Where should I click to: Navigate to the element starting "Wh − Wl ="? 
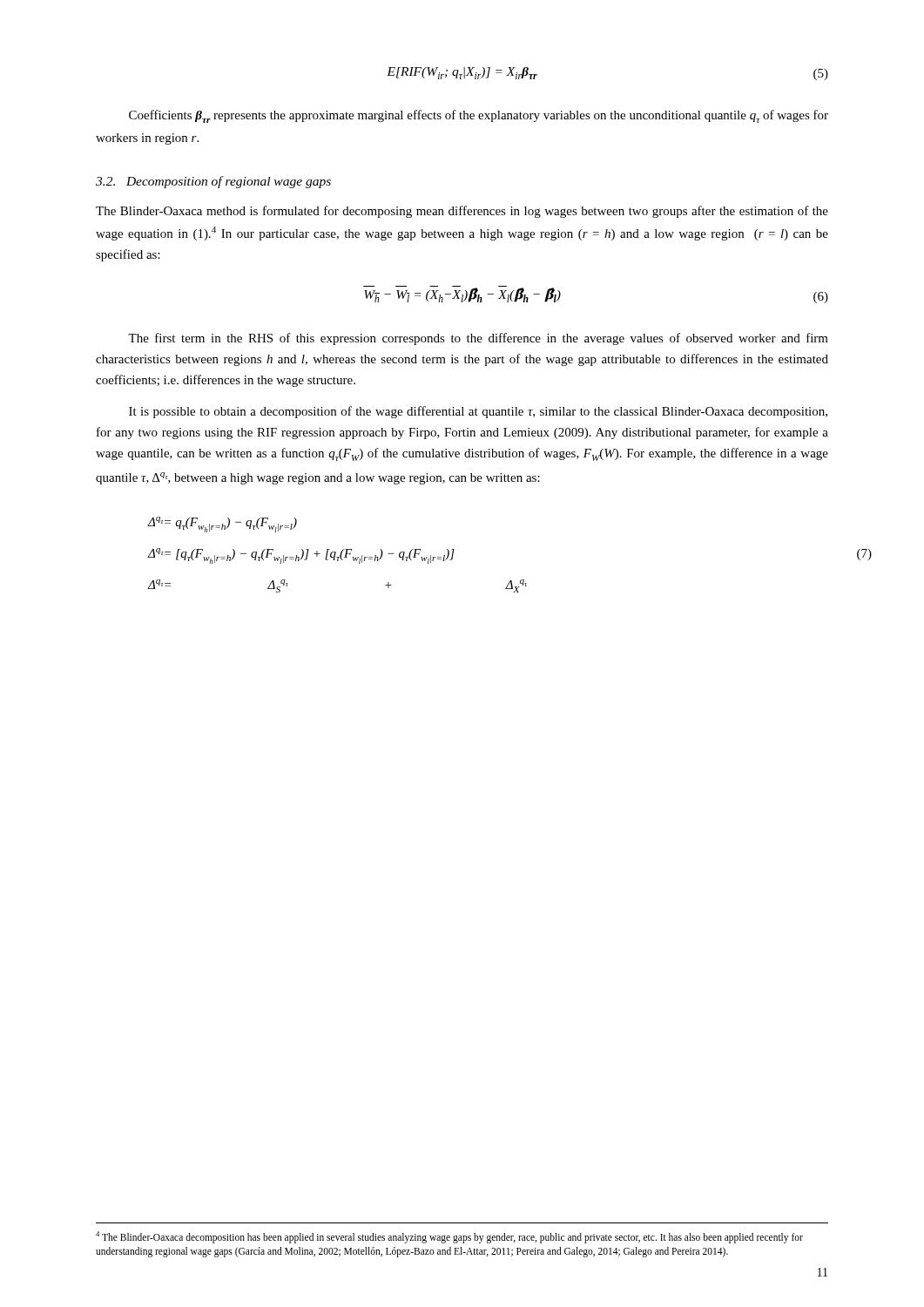tap(467, 294)
